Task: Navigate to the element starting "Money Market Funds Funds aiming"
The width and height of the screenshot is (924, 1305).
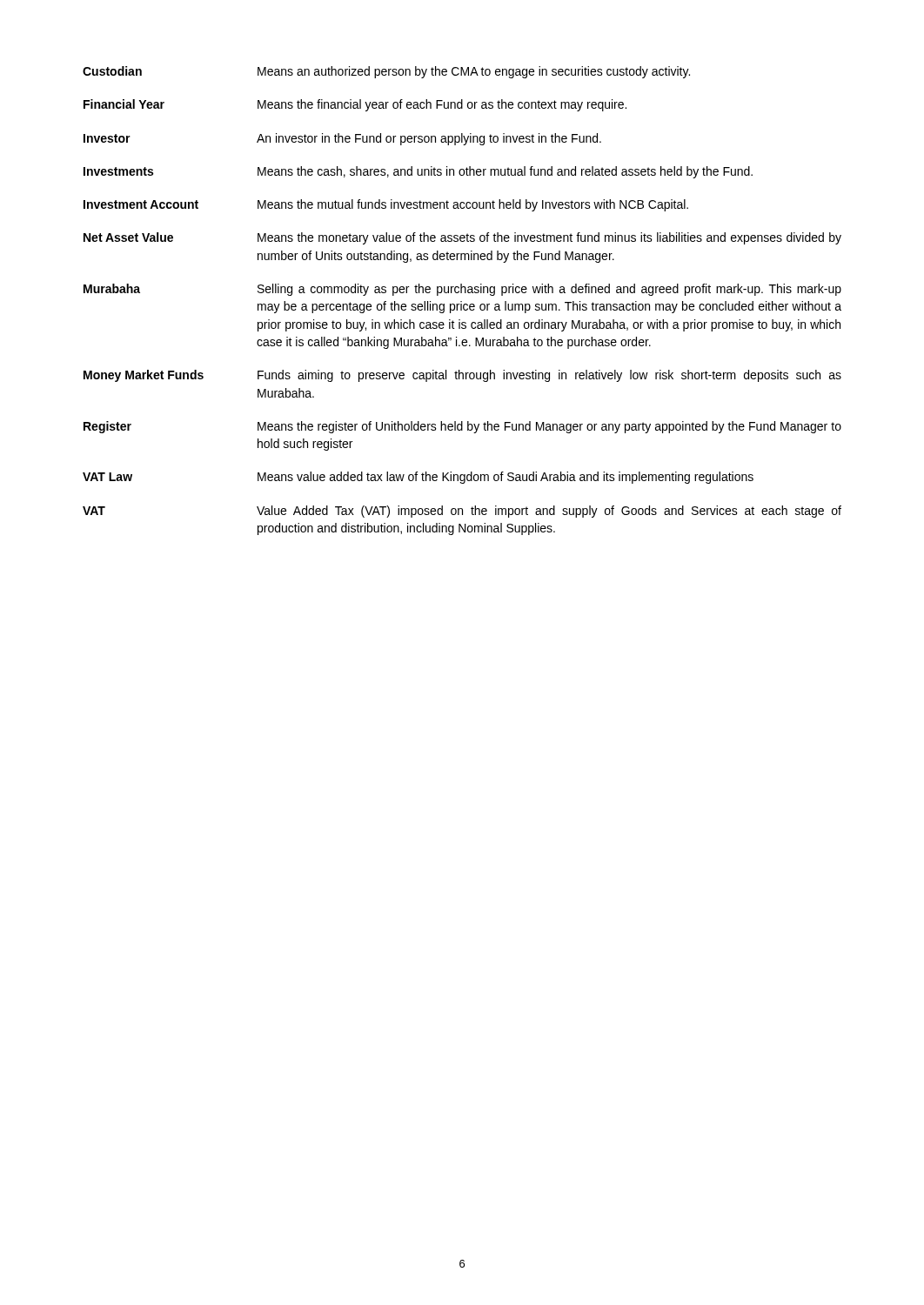Action: point(462,384)
